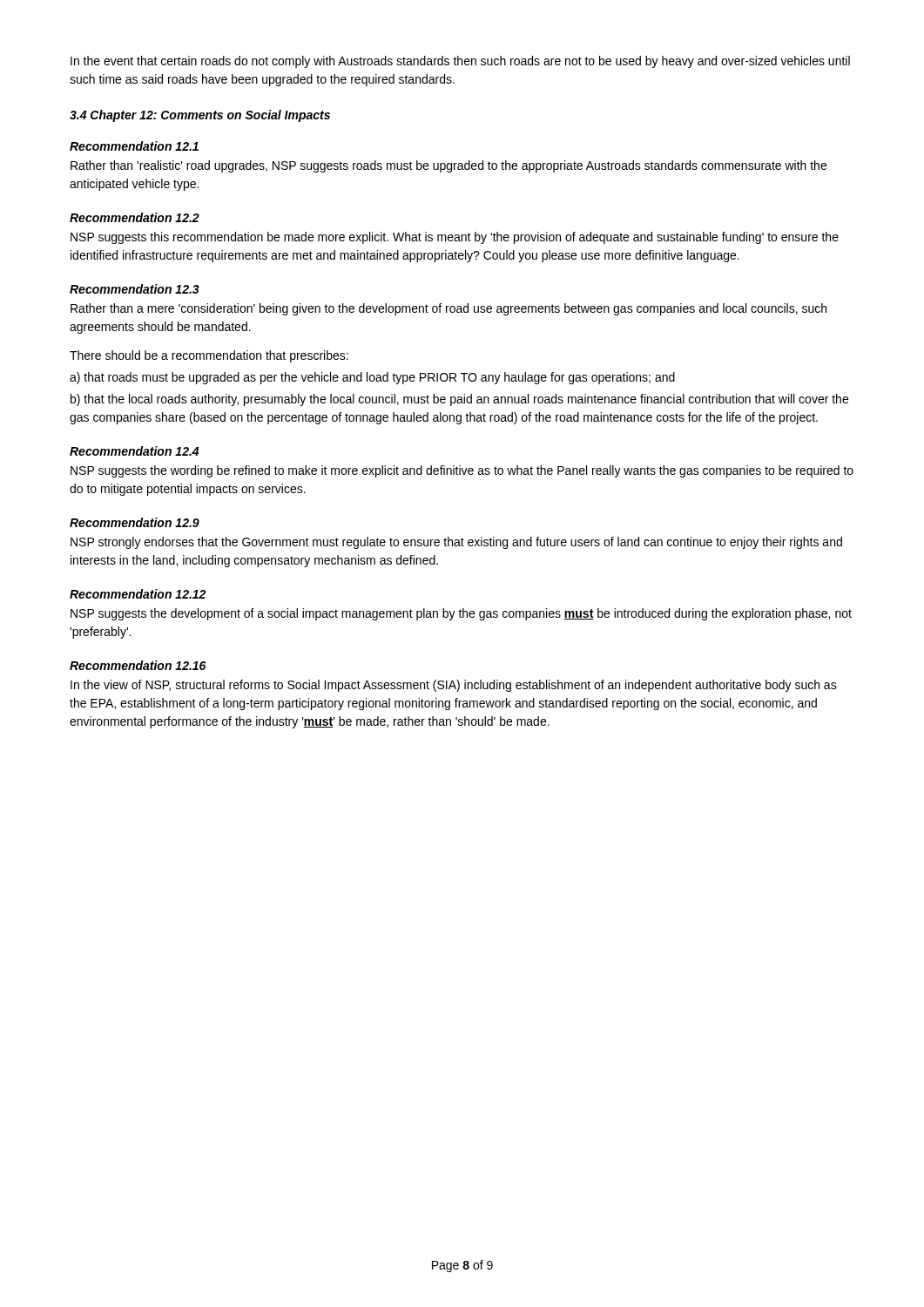Point to the block beginning "There should be a"
Viewport: 924px width, 1307px height.
(x=209, y=356)
